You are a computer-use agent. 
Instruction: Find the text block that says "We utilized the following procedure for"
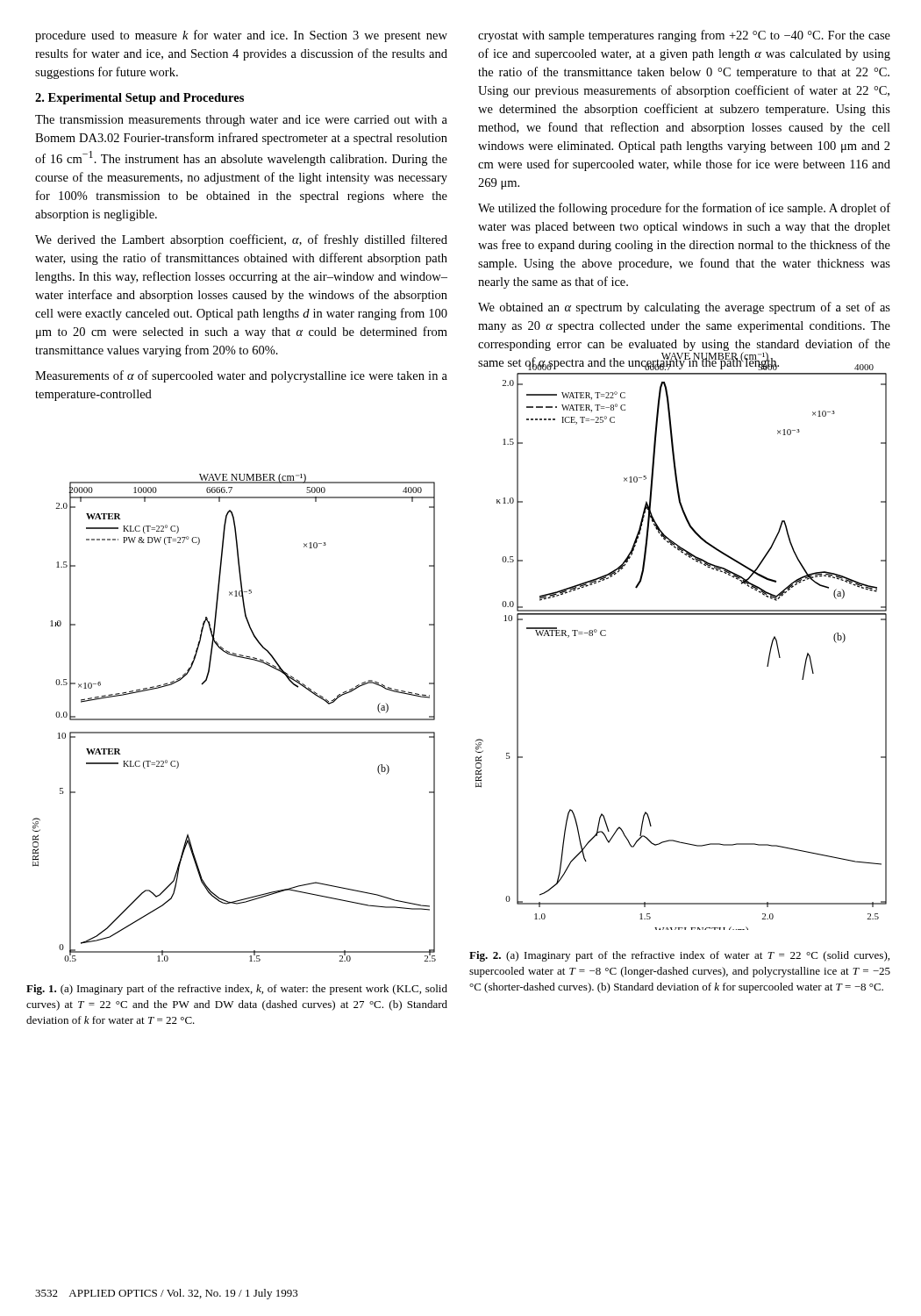pyautogui.click(x=684, y=245)
